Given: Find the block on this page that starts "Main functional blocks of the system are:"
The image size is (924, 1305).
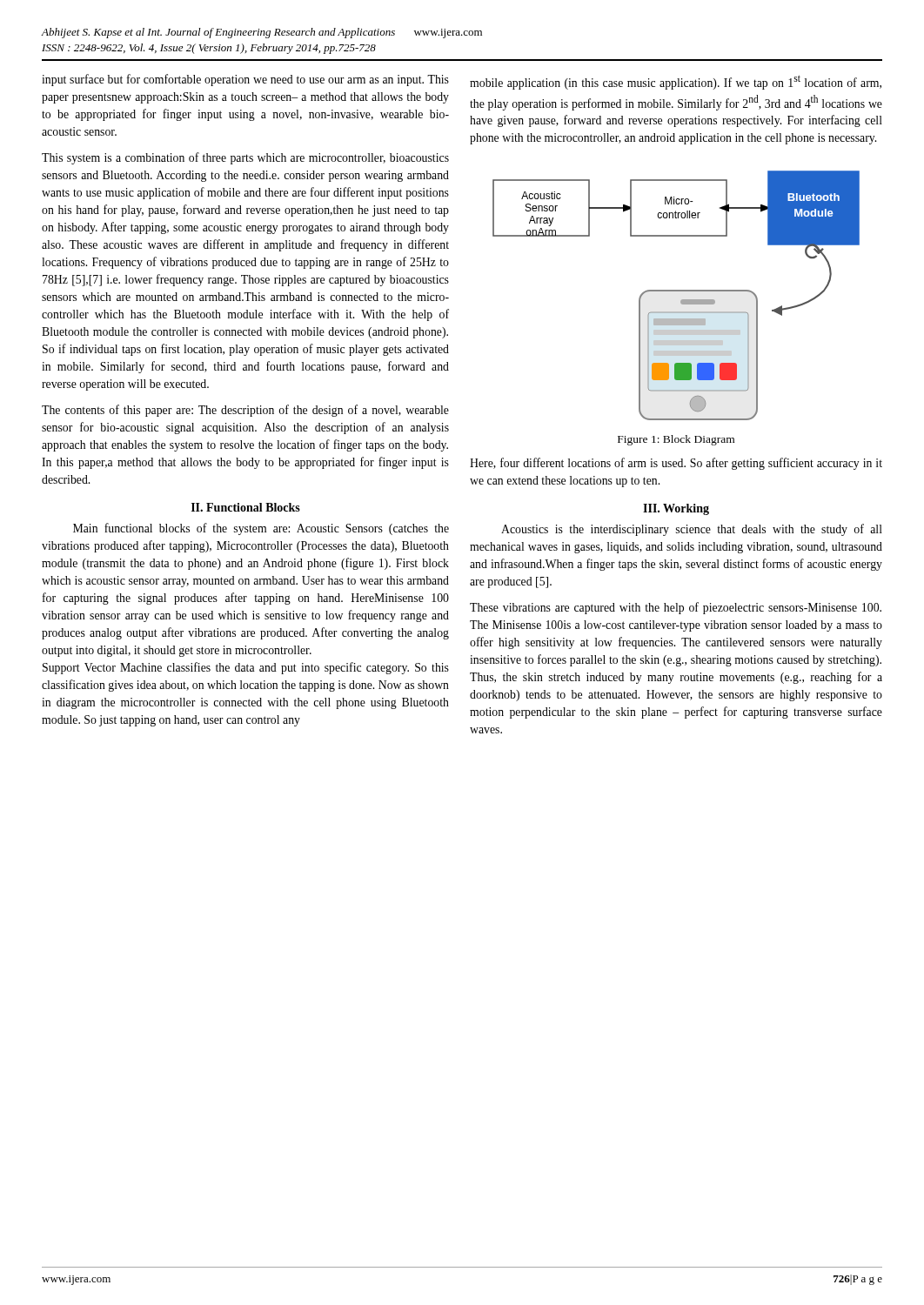Looking at the screenshot, I should point(245,624).
